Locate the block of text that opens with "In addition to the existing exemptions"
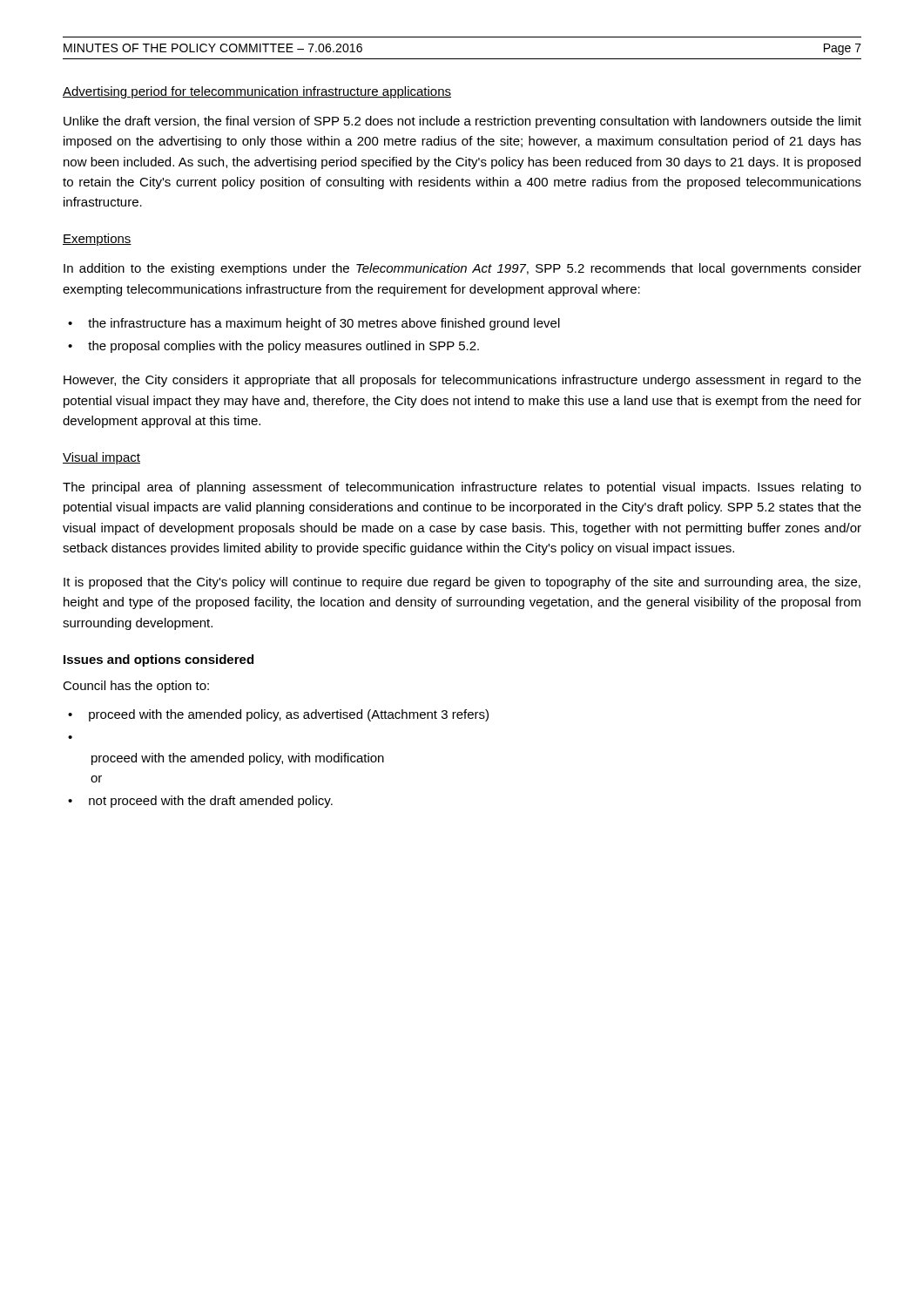The width and height of the screenshot is (924, 1307). click(462, 278)
